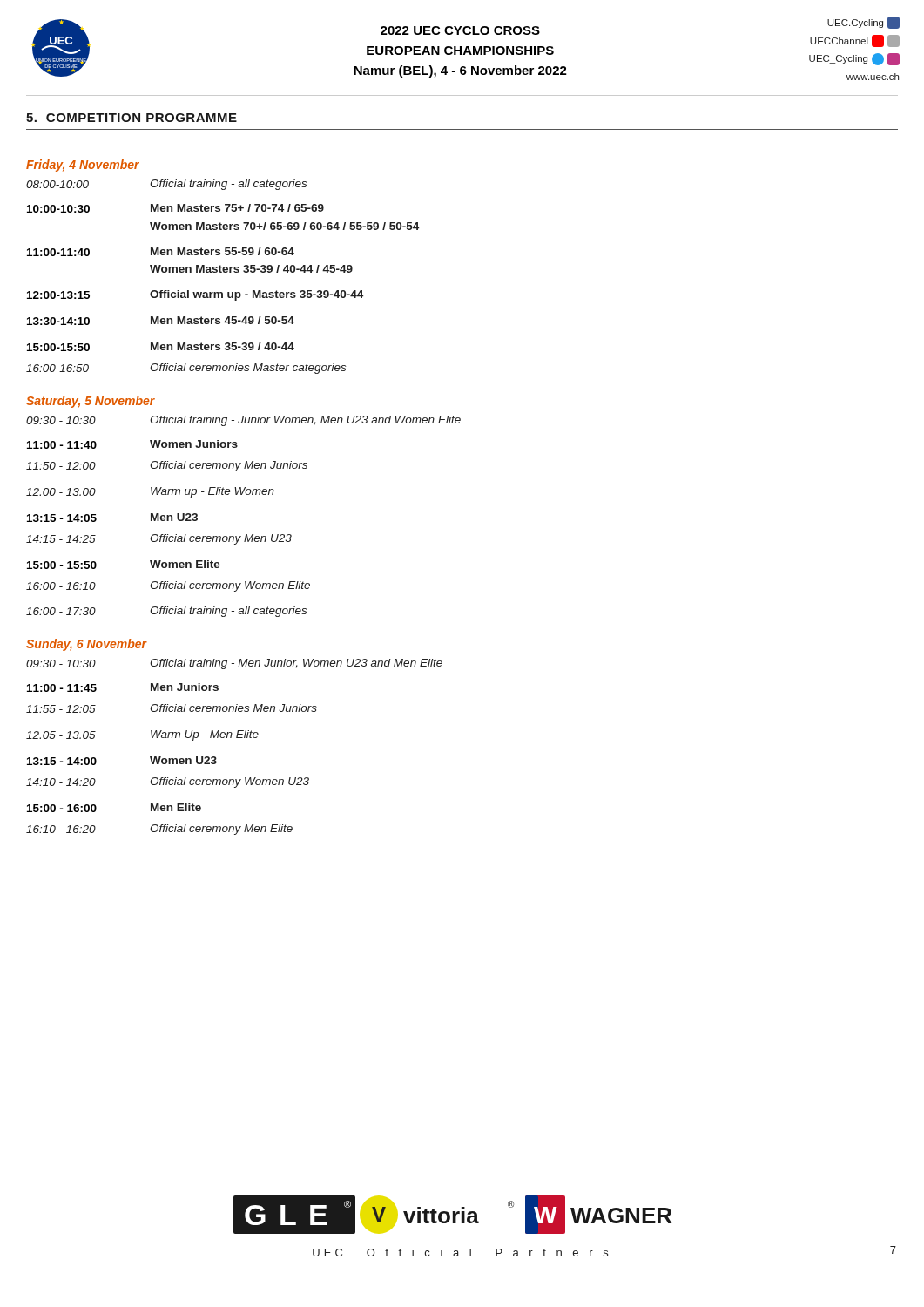Find "15:00-15:50 Men Masters 35-39 / 40-44" on this page
The image size is (924, 1307).
coord(161,347)
